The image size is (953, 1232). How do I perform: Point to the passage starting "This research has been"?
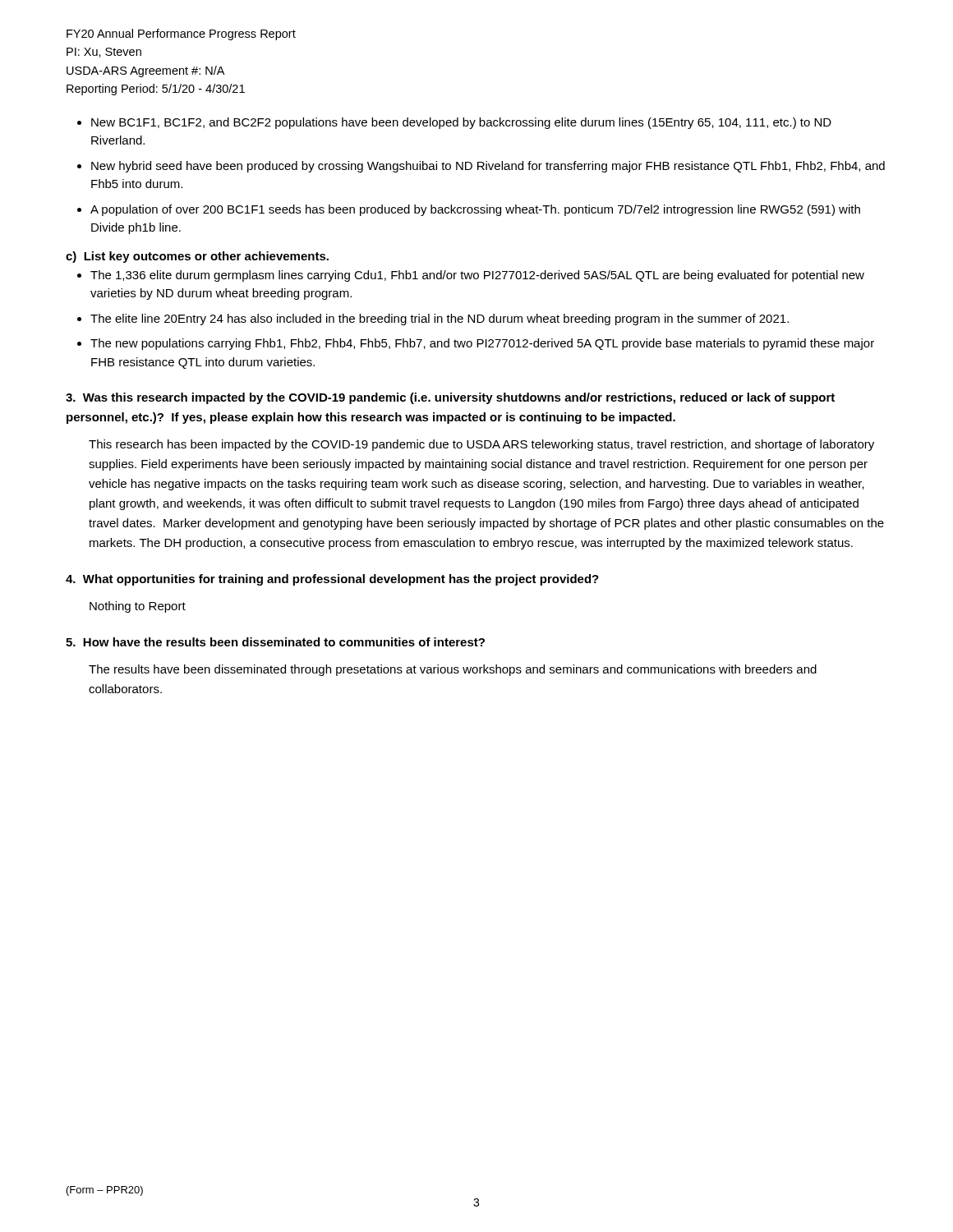(x=486, y=493)
